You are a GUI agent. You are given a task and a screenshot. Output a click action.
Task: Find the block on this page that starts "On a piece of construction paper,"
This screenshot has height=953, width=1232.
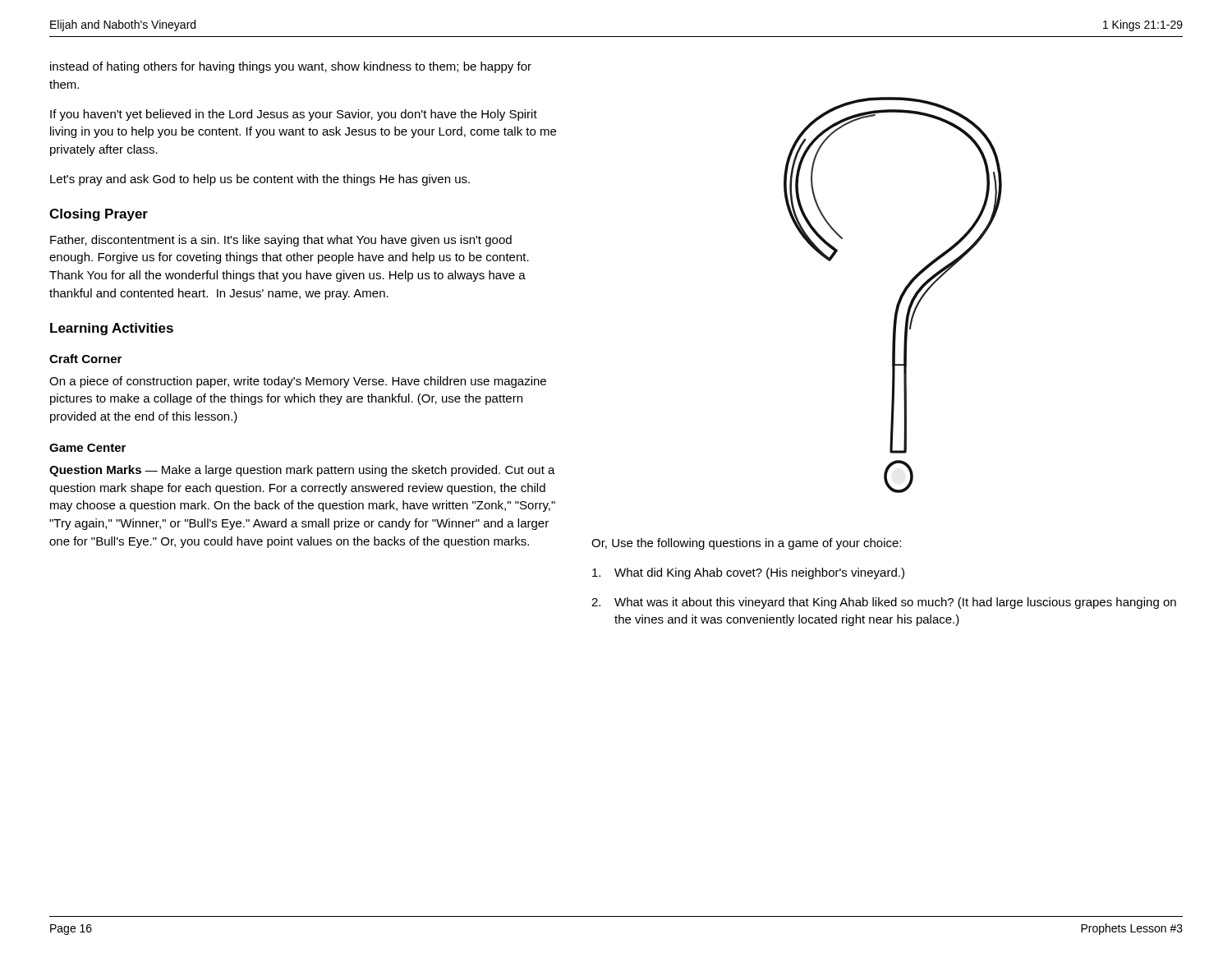coord(298,398)
